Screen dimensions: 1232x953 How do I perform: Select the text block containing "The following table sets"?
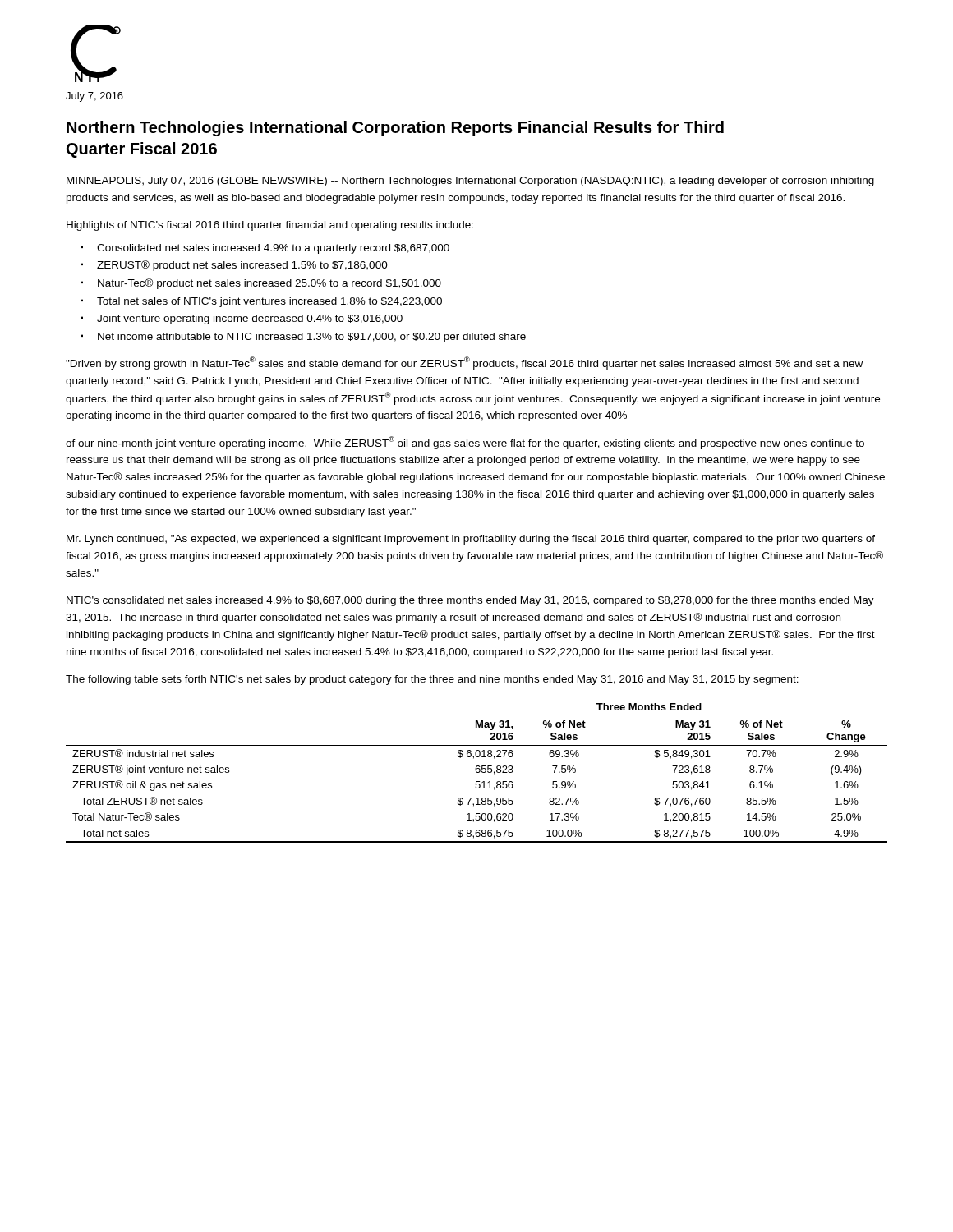coord(432,678)
